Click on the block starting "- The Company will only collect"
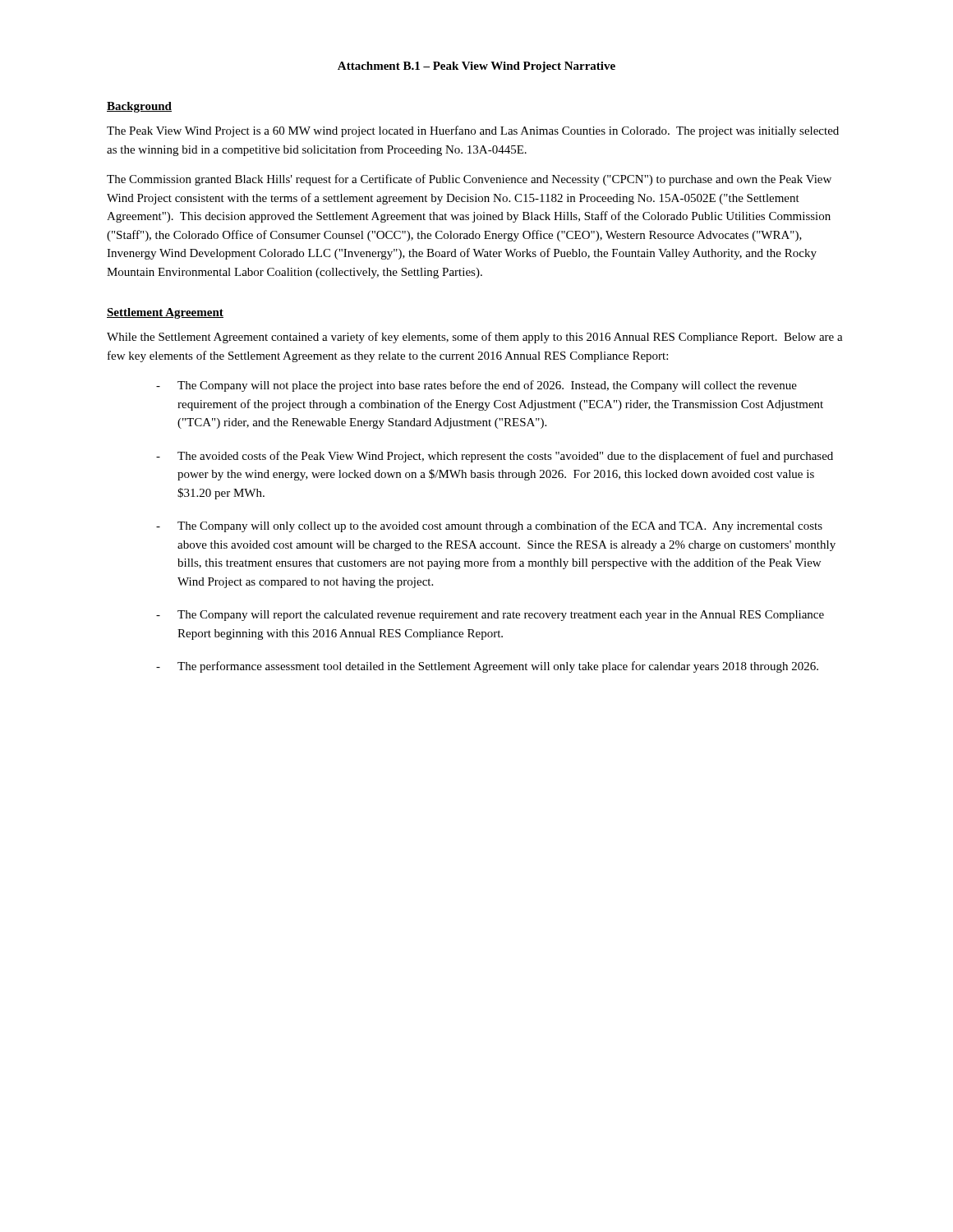The image size is (953, 1232). click(501, 554)
